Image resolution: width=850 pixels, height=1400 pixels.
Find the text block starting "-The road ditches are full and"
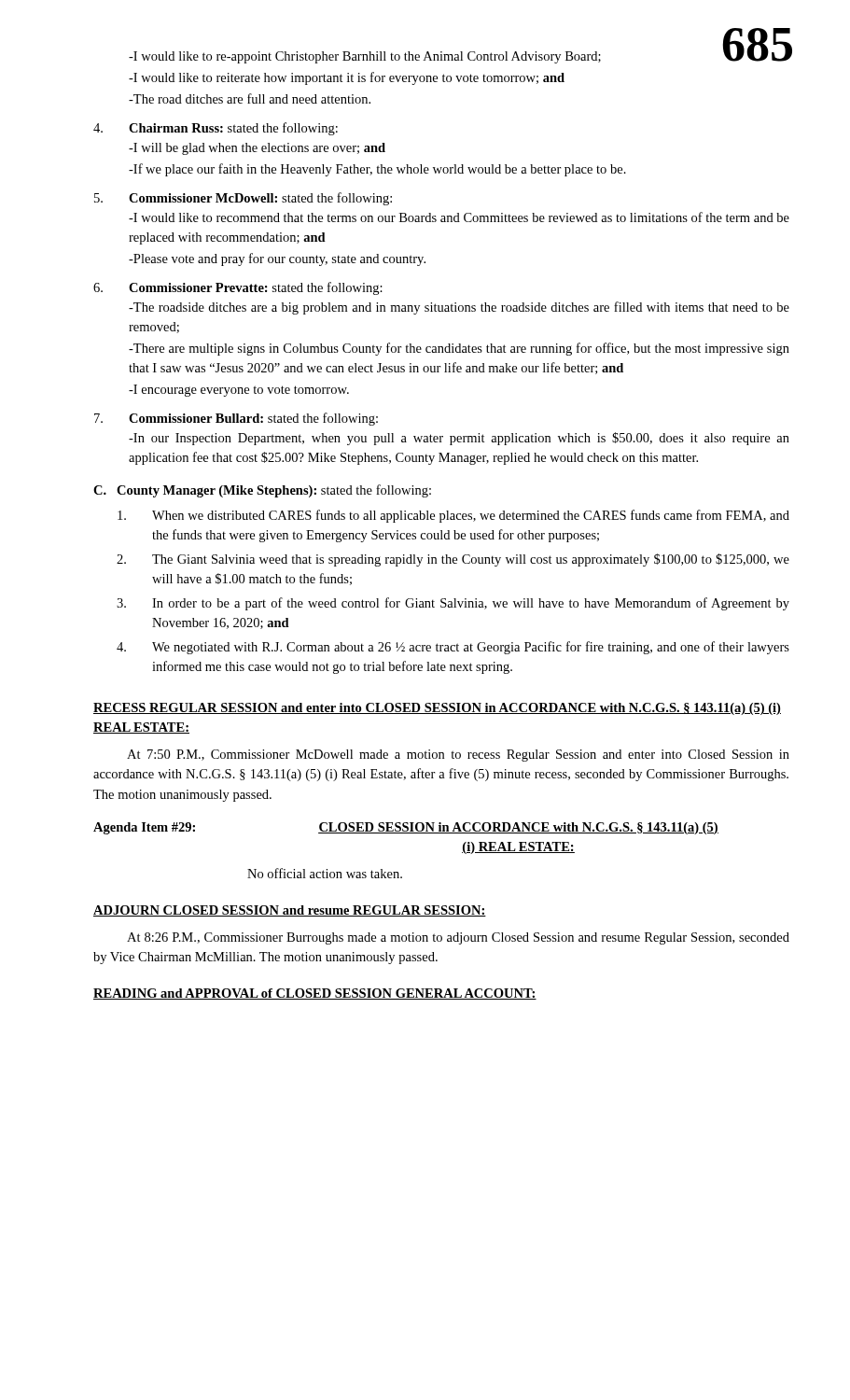pyautogui.click(x=250, y=99)
